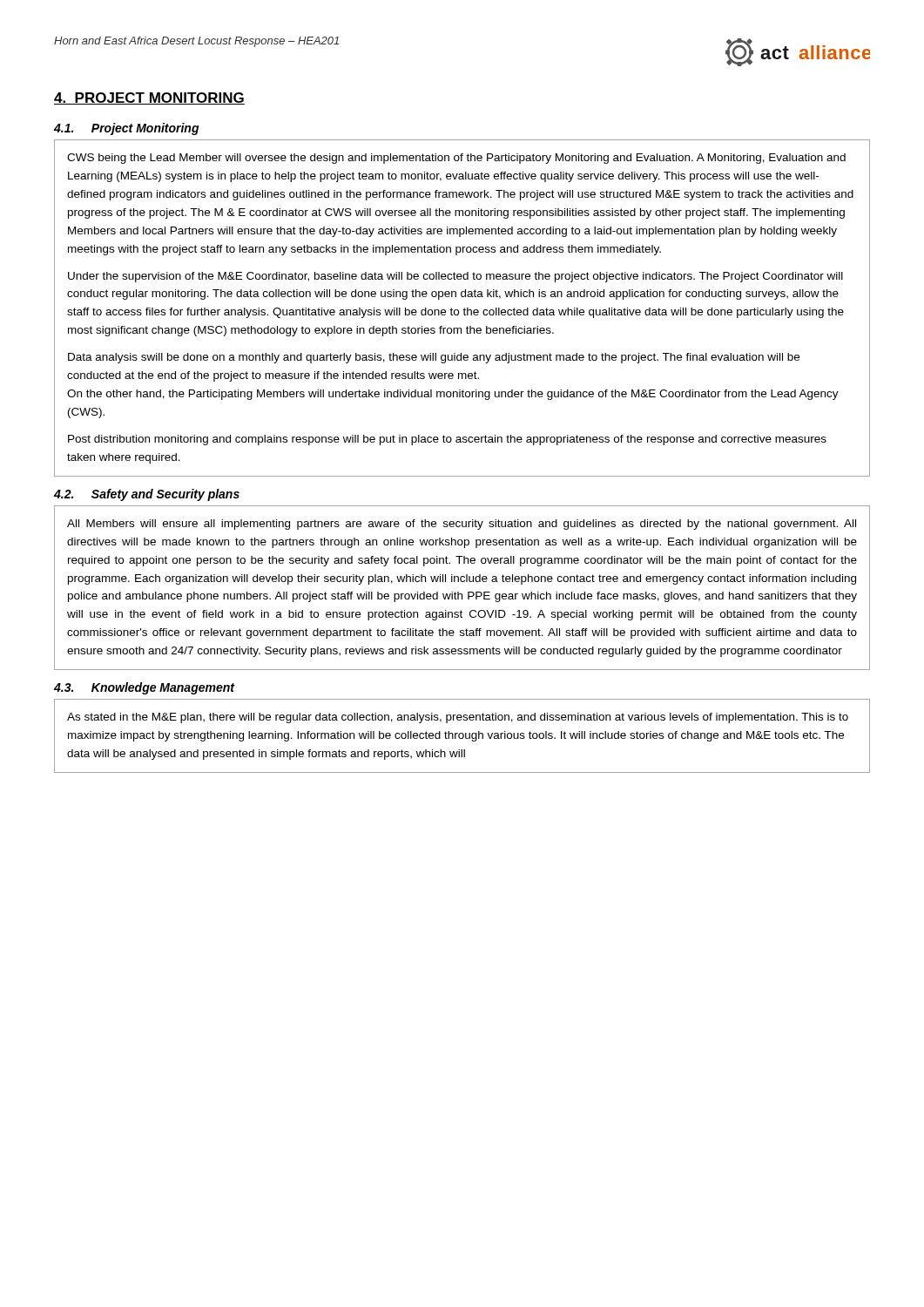Navigate to the passage starting "4.2. Safety and Security plans"
924x1307 pixels.
147,494
